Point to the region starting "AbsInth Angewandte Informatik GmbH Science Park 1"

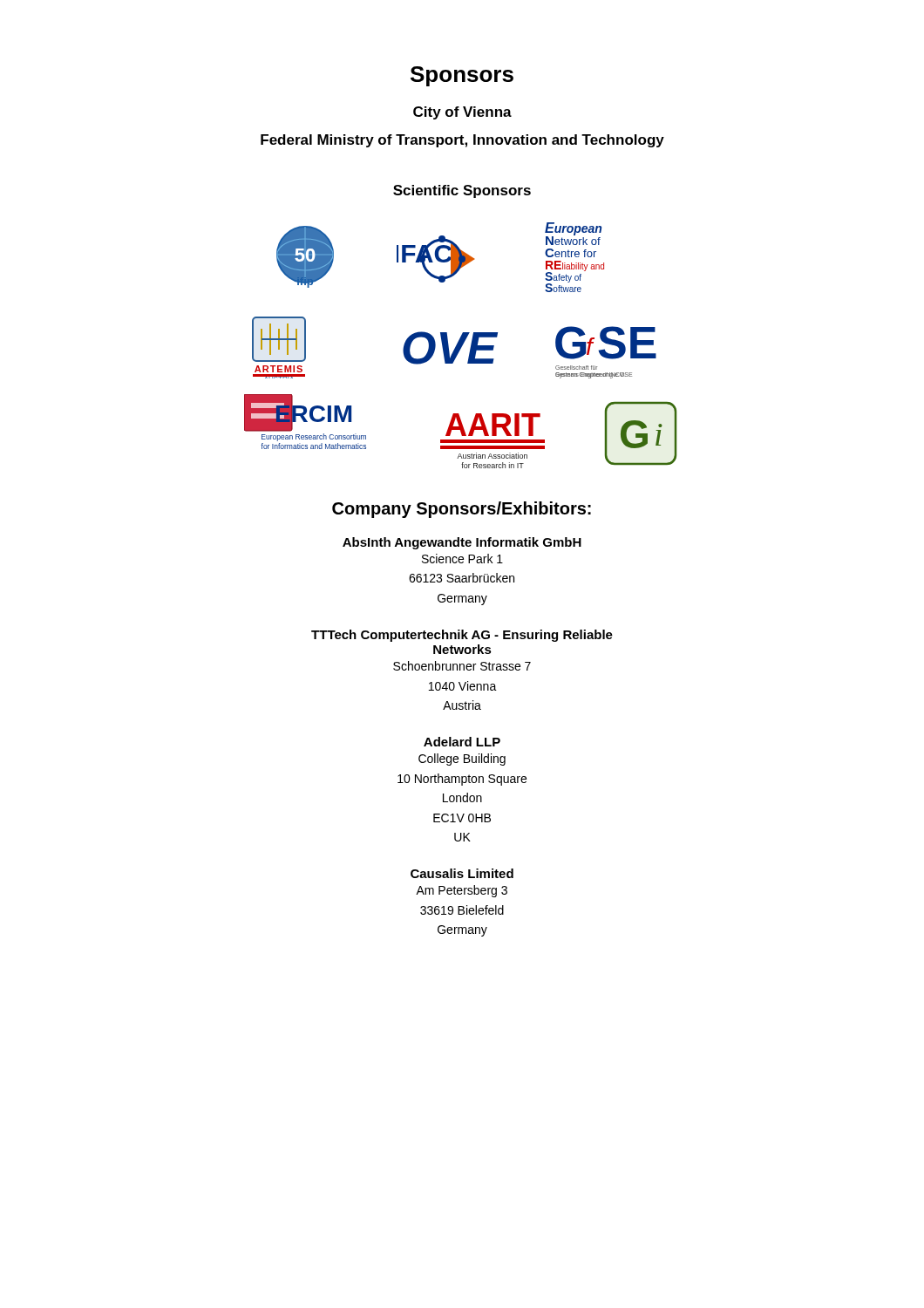coord(462,571)
